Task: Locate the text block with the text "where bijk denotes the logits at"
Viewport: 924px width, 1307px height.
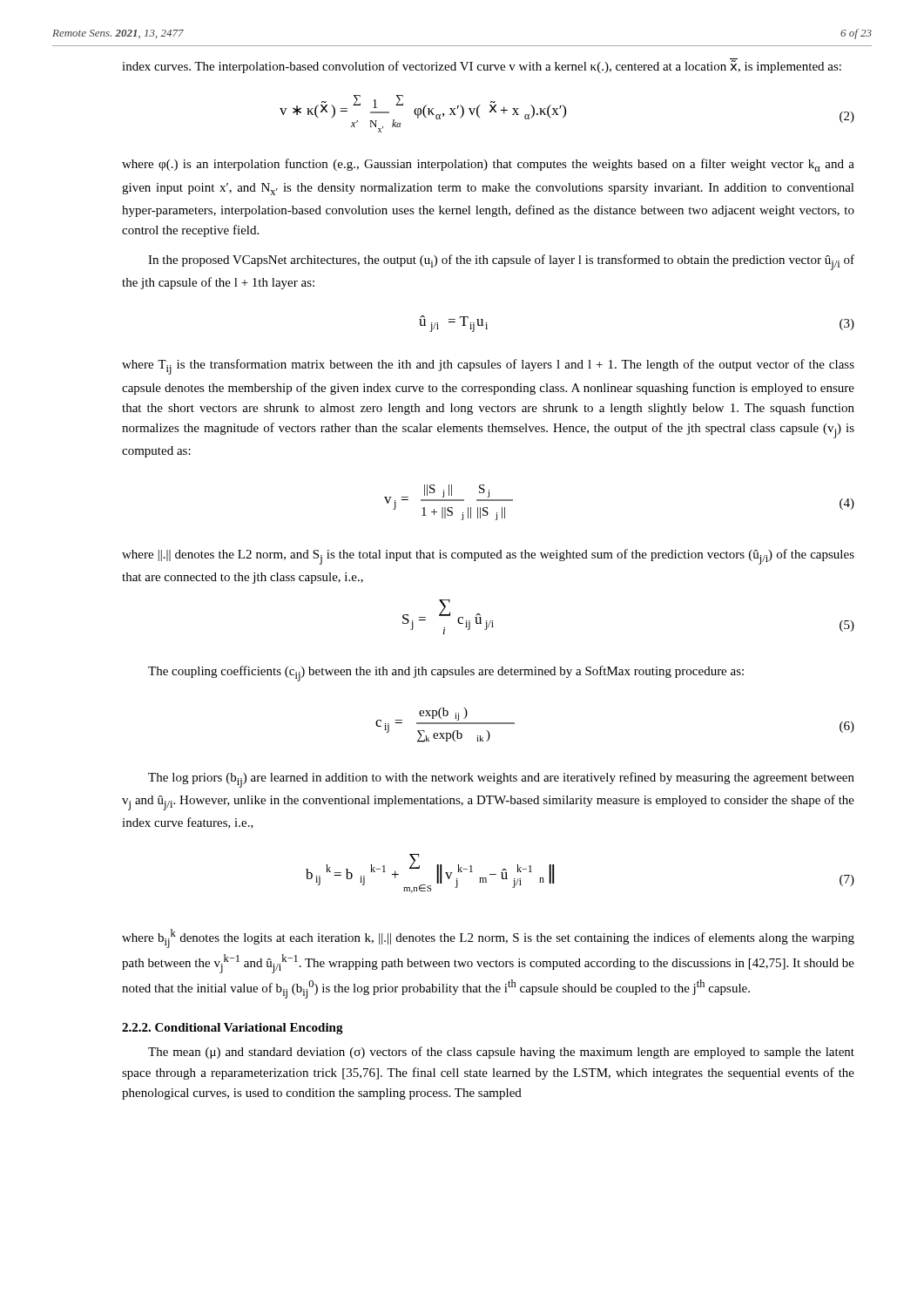Action: click(x=488, y=963)
